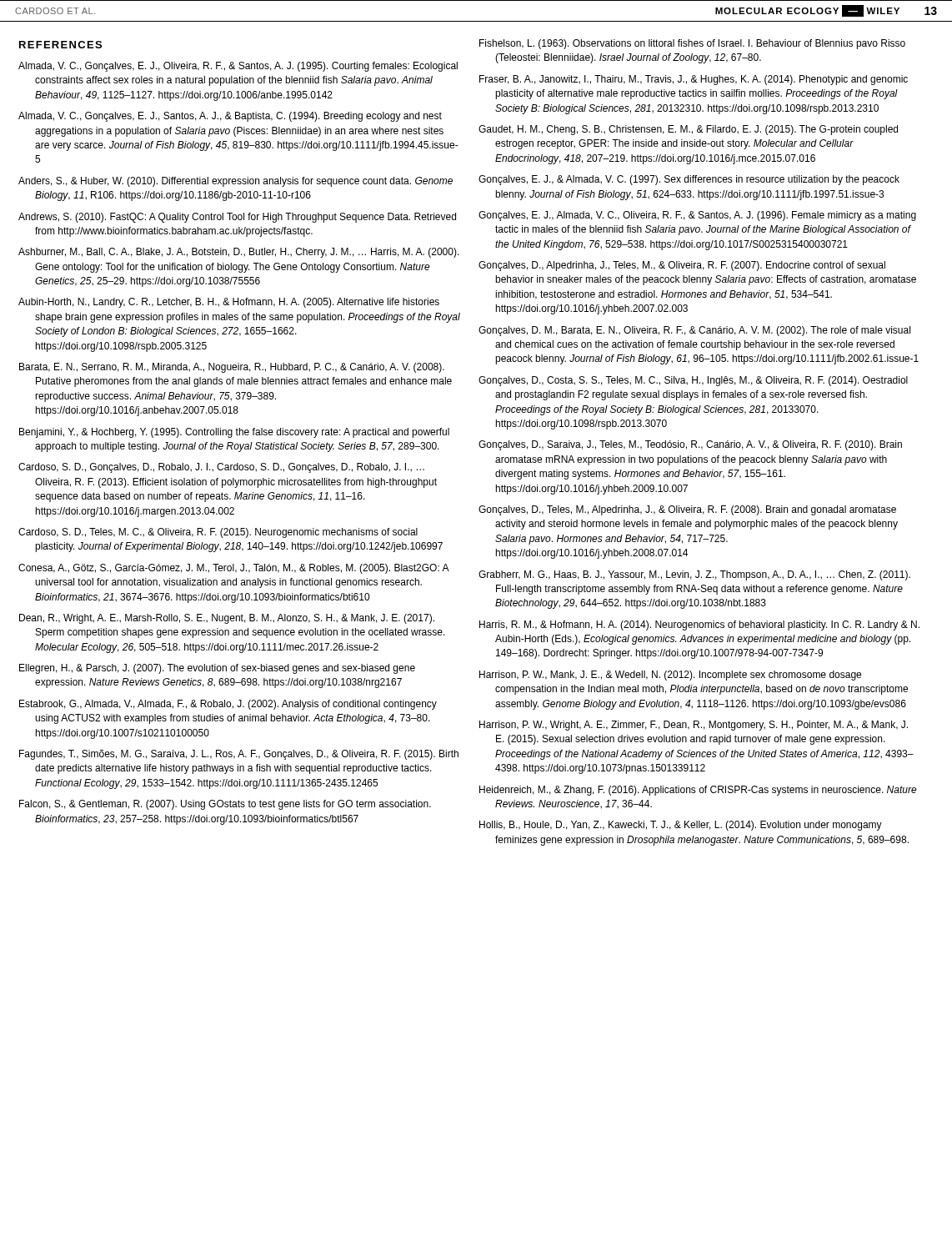Point to the region starting "Gonçalves, D., Alpedrinha, J.,"
This screenshot has height=1251, width=952.
click(x=697, y=287)
